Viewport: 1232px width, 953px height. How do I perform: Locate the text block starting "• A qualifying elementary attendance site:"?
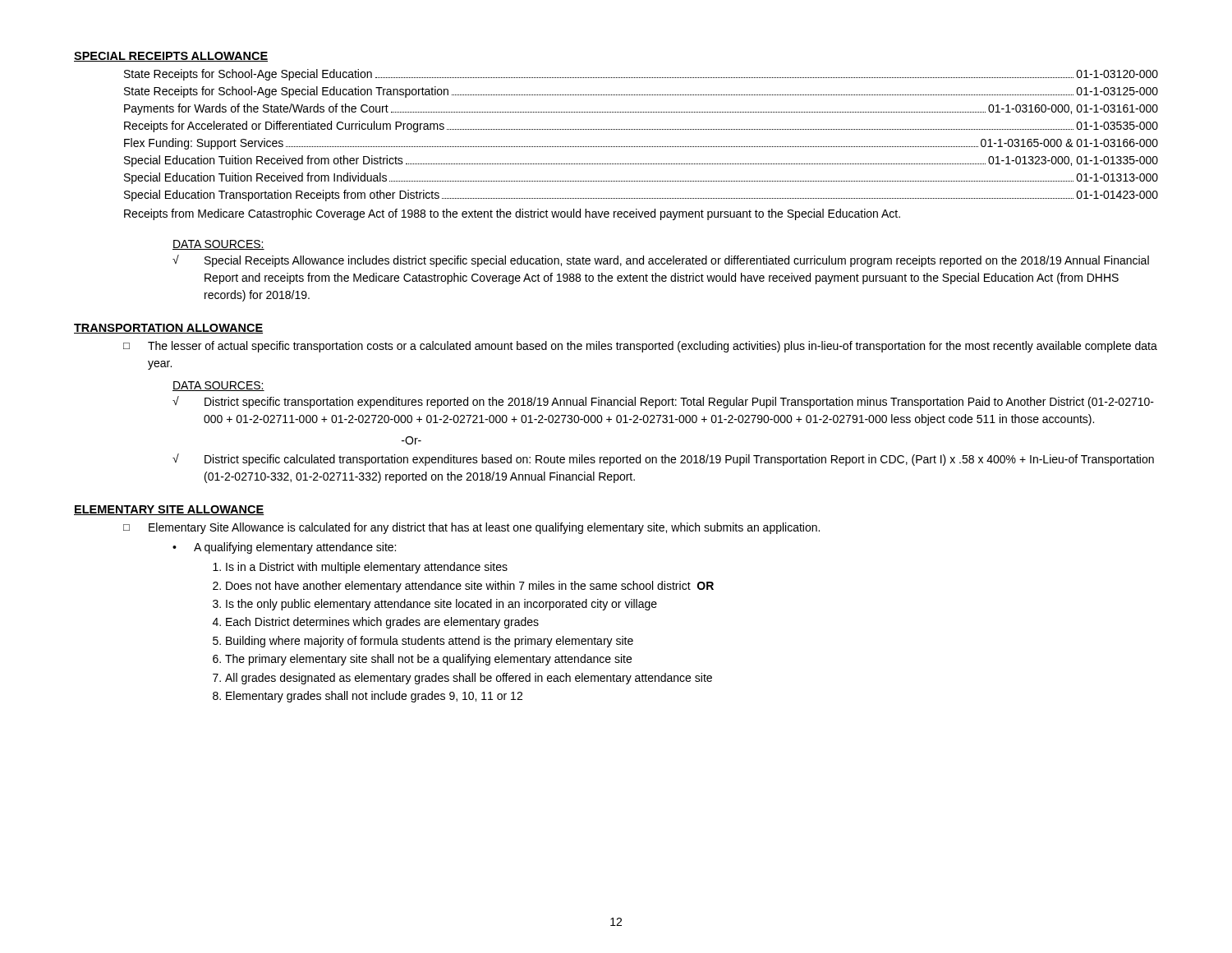tap(284, 548)
